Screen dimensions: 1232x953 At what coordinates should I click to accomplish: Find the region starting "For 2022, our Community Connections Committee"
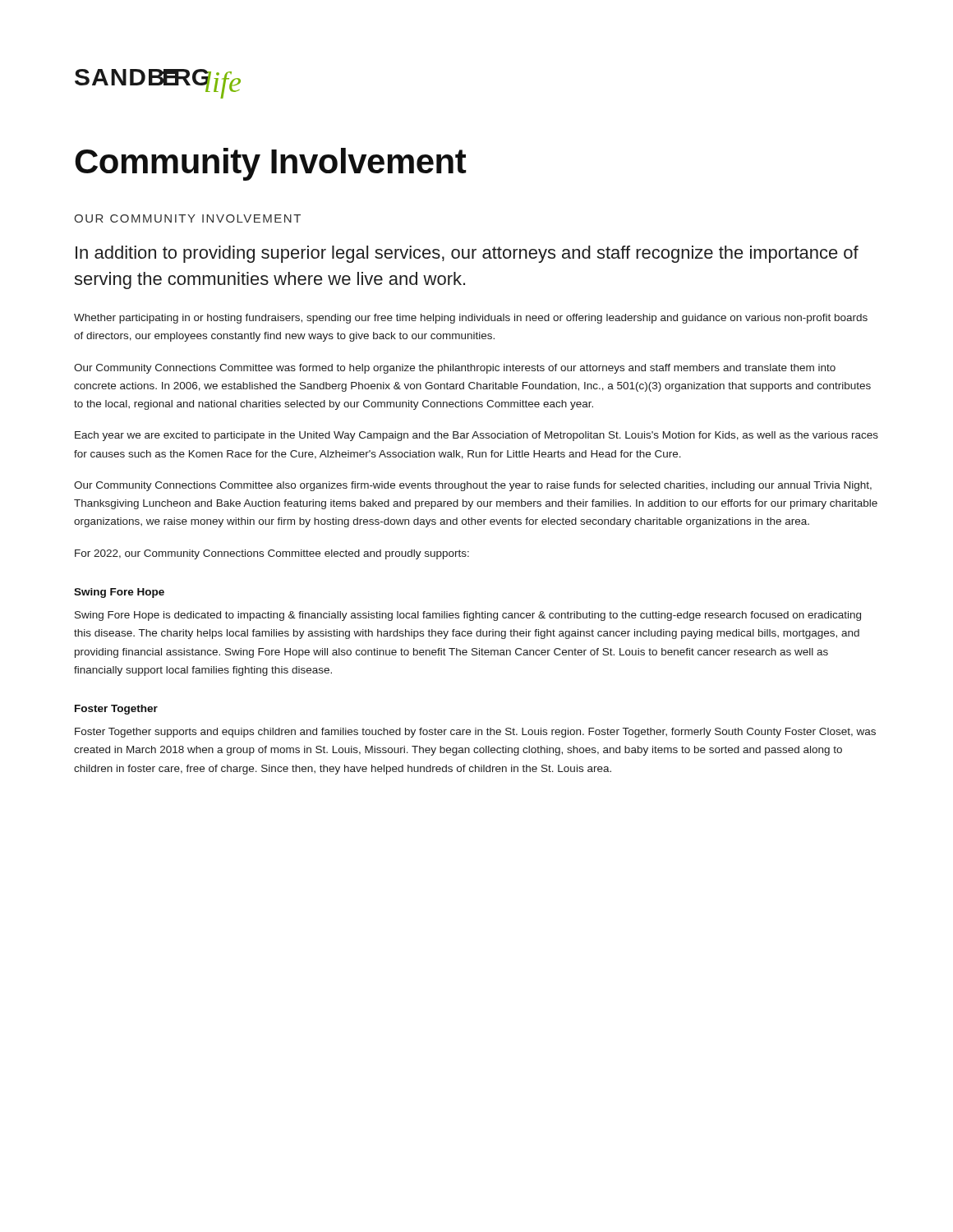coord(476,553)
